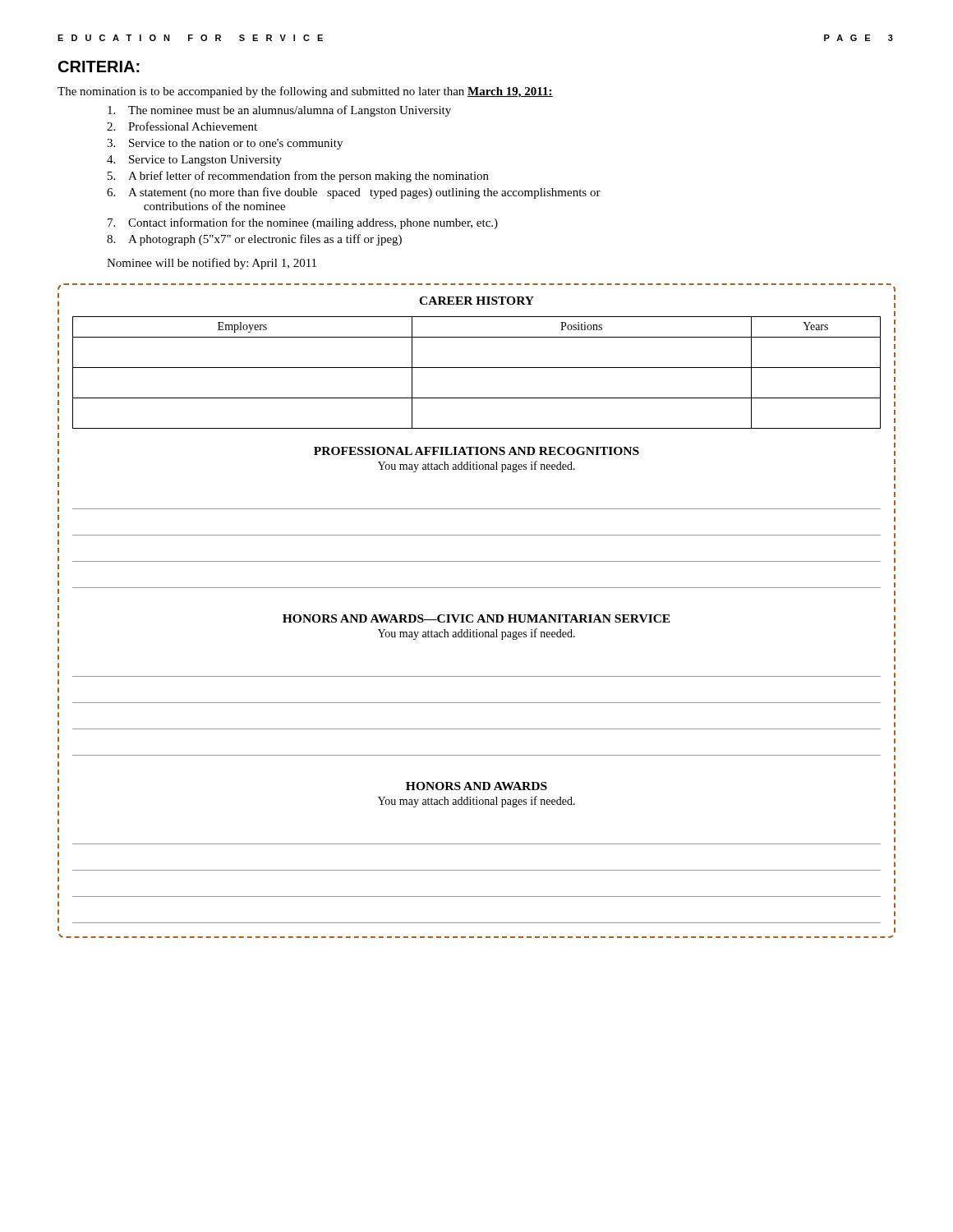Screen dimensions: 1232x953
Task: Point to the region starting "8.A photograph (5"x7" or electronic files"
Action: pyautogui.click(x=254, y=239)
